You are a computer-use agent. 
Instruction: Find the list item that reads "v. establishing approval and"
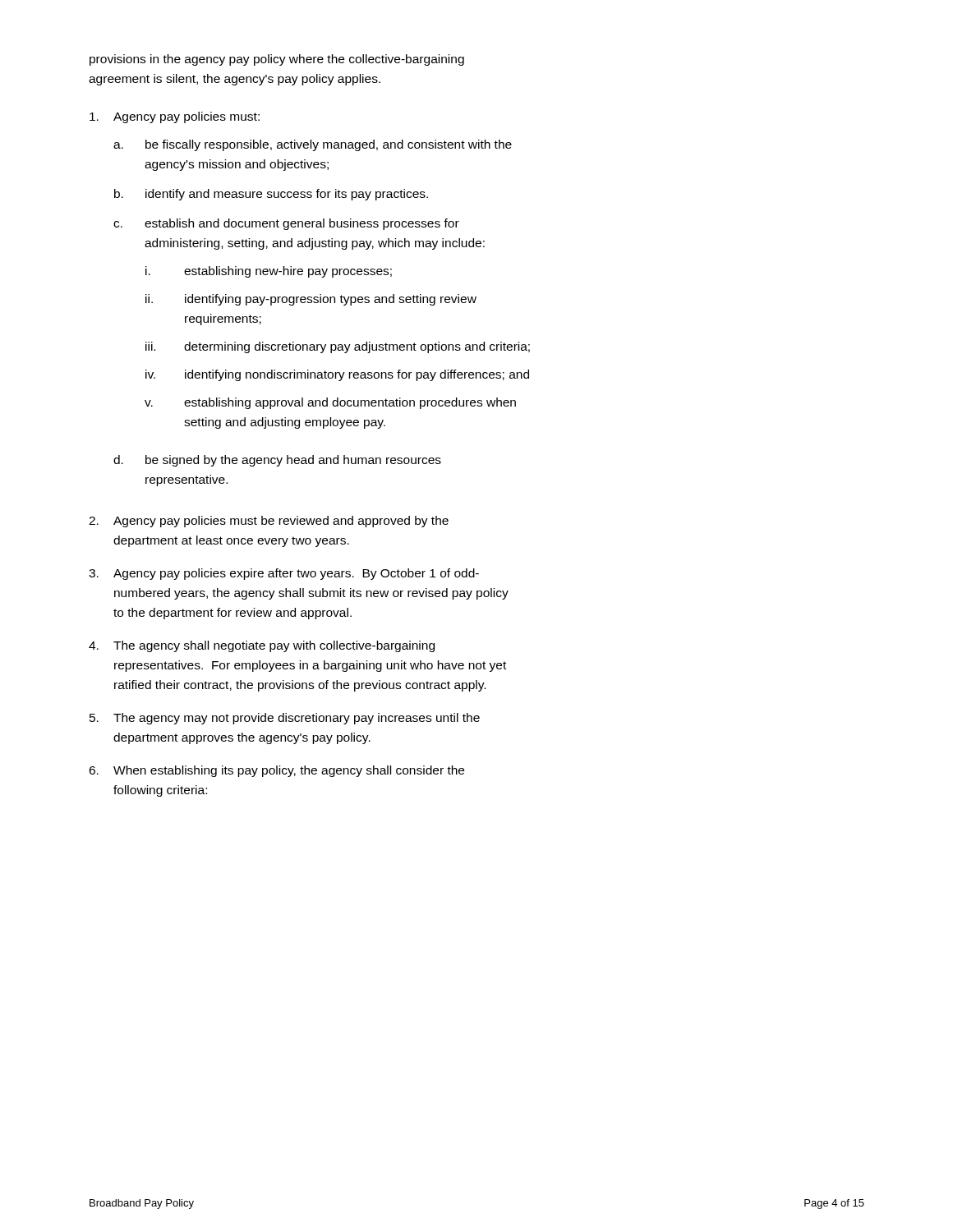[x=504, y=412]
